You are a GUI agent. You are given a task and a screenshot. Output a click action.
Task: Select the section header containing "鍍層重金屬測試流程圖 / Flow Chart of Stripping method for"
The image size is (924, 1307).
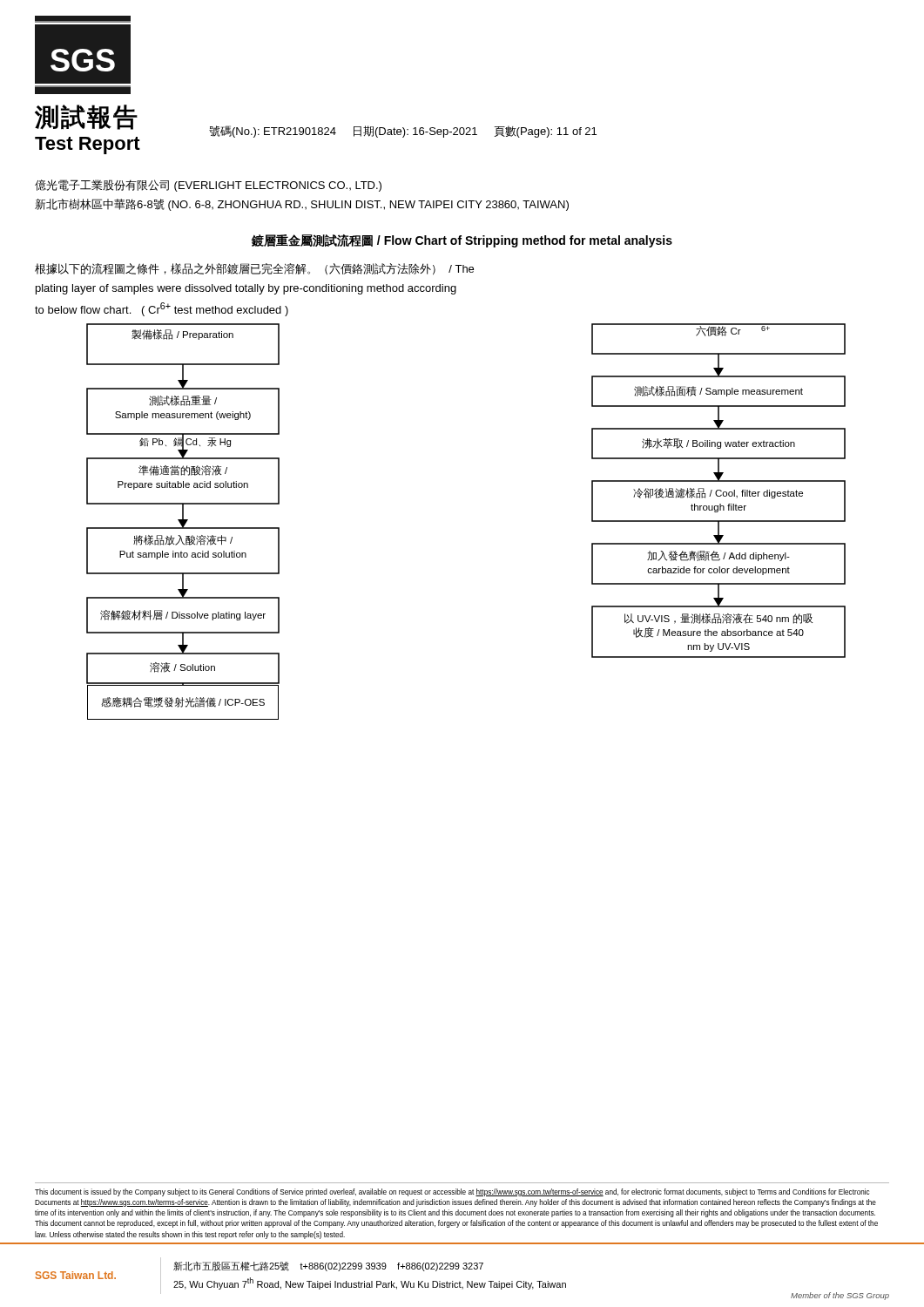(x=462, y=240)
